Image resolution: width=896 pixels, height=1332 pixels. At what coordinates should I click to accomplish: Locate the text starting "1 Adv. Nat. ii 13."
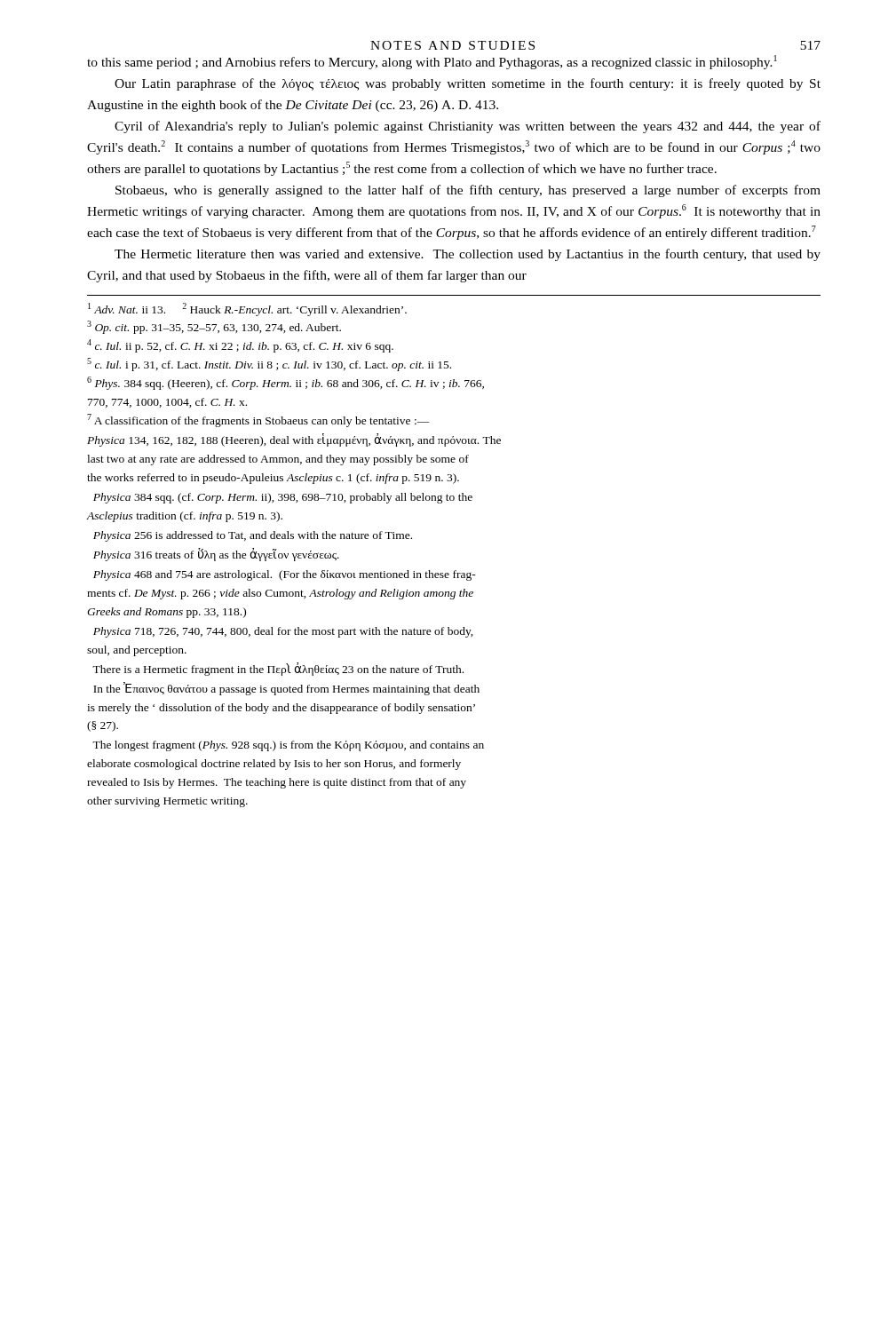(247, 309)
